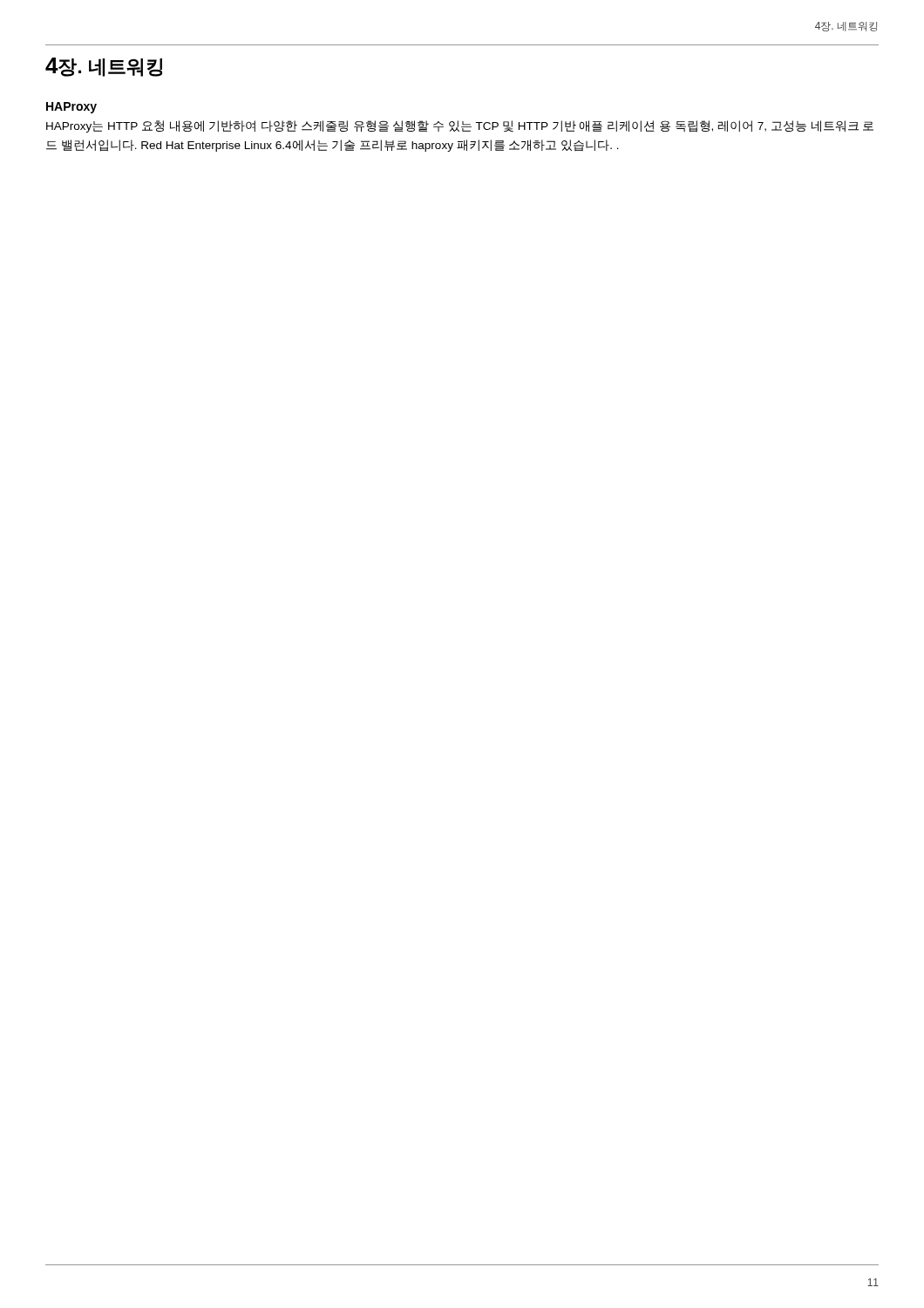
Task: Navigate to the block starting "HAProxy는 HTTP 요청"
Action: click(460, 135)
